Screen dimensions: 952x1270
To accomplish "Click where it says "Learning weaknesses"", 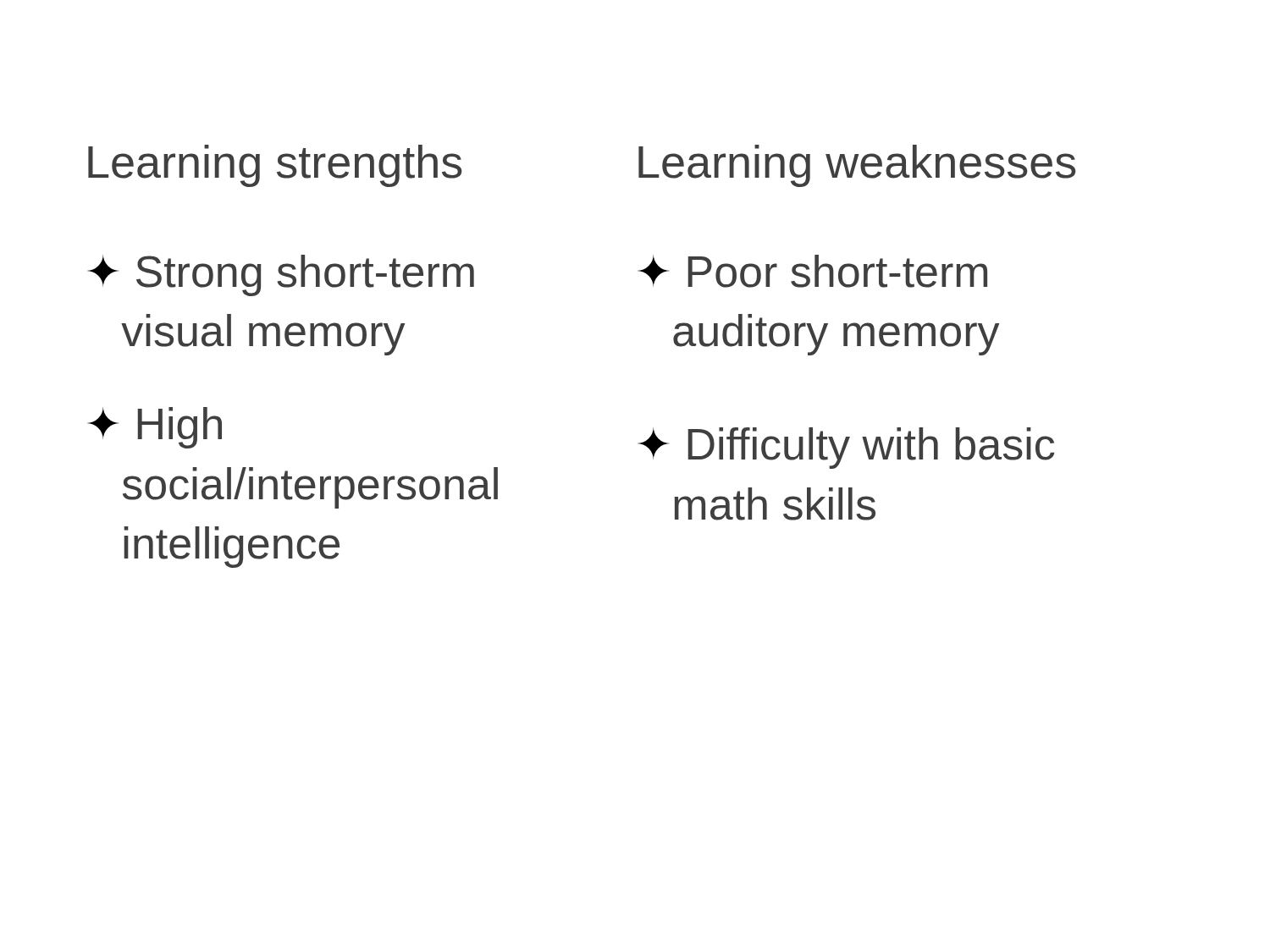I will point(856,162).
